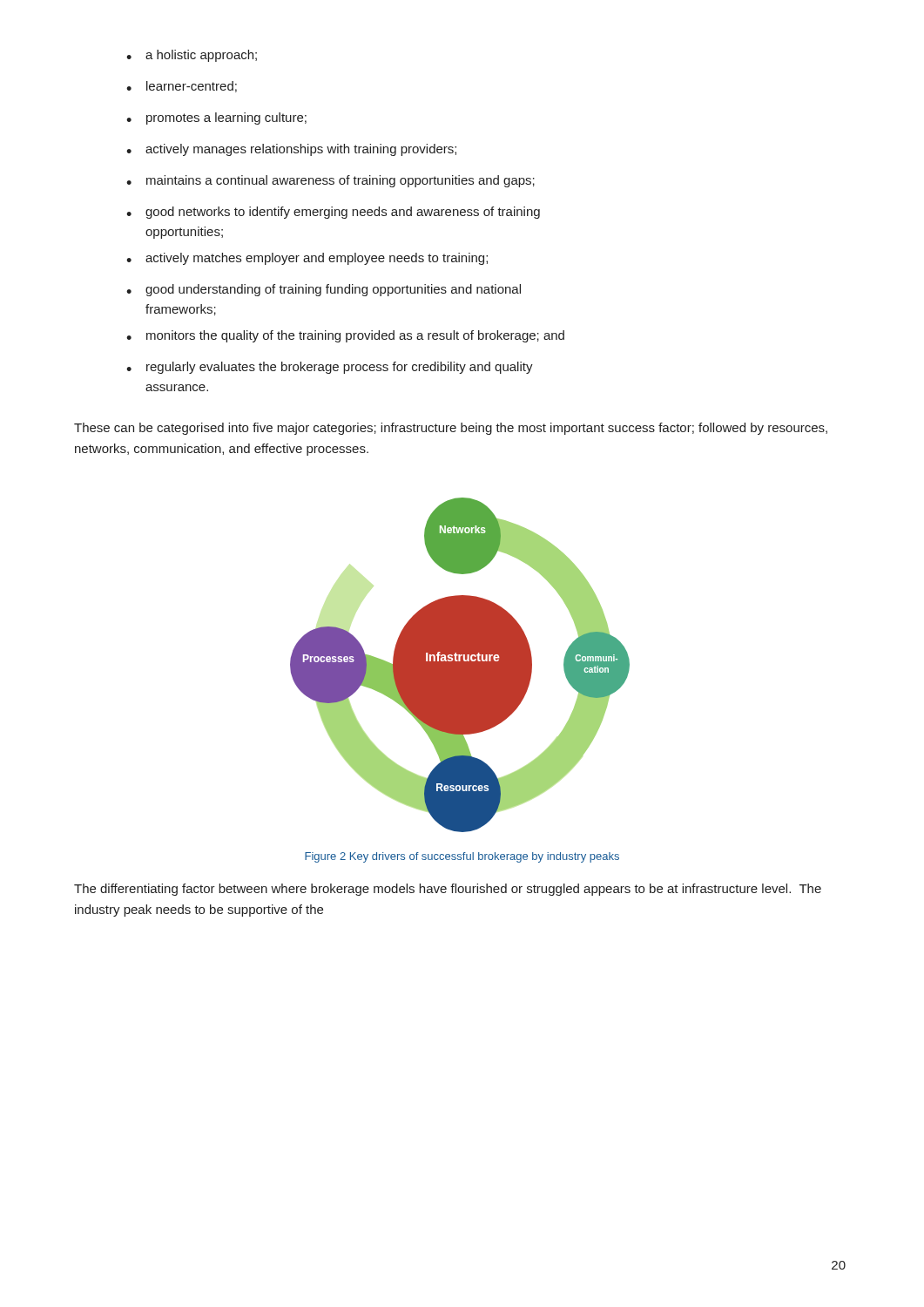
Task: Click the passage that begins "These can be categorised into"
Action: 451,438
